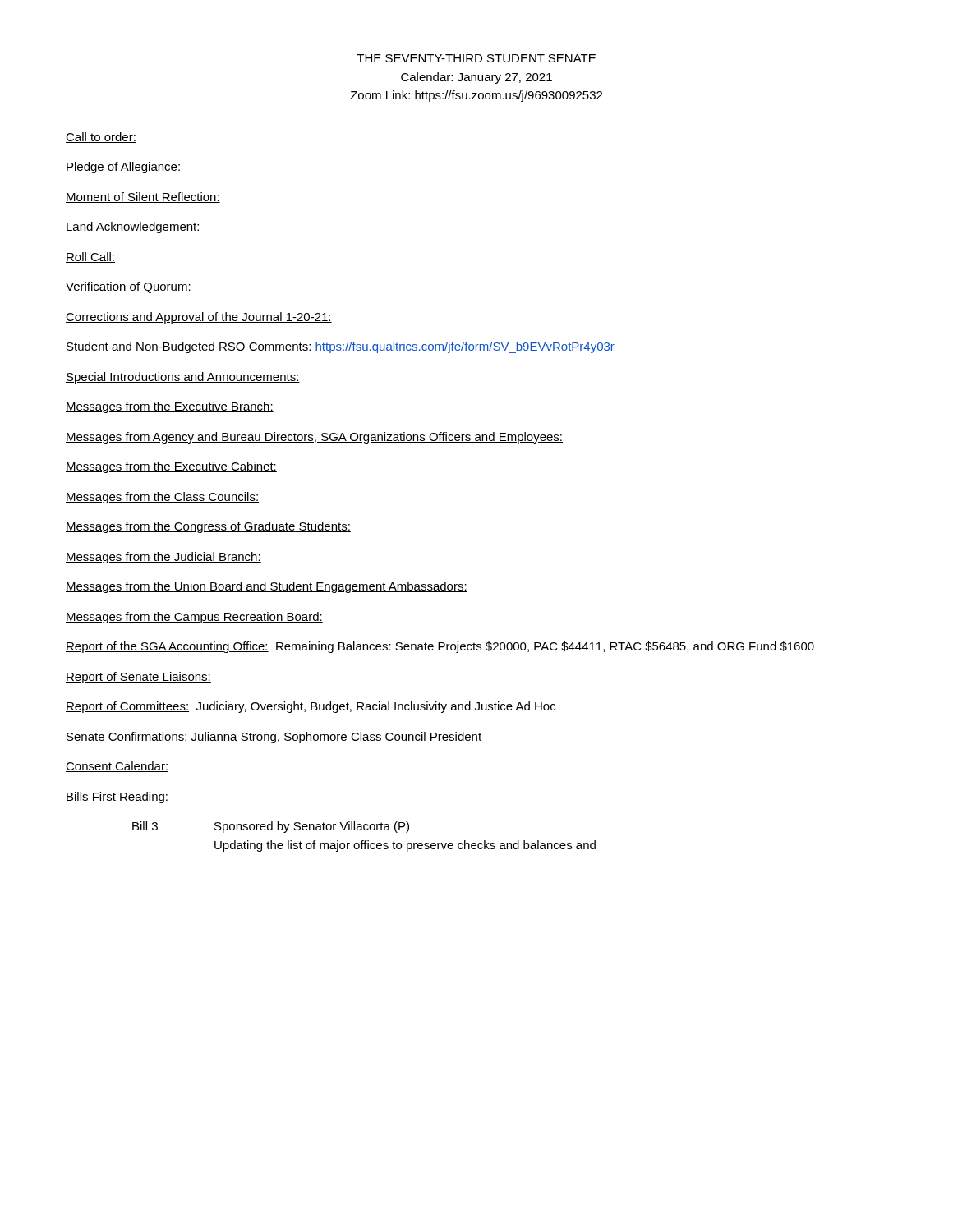This screenshot has width=953, height=1232.
Task: Locate the block of text that opens with "Report of the SGA Accounting Office: Remaining"
Action: coord(440,646)
